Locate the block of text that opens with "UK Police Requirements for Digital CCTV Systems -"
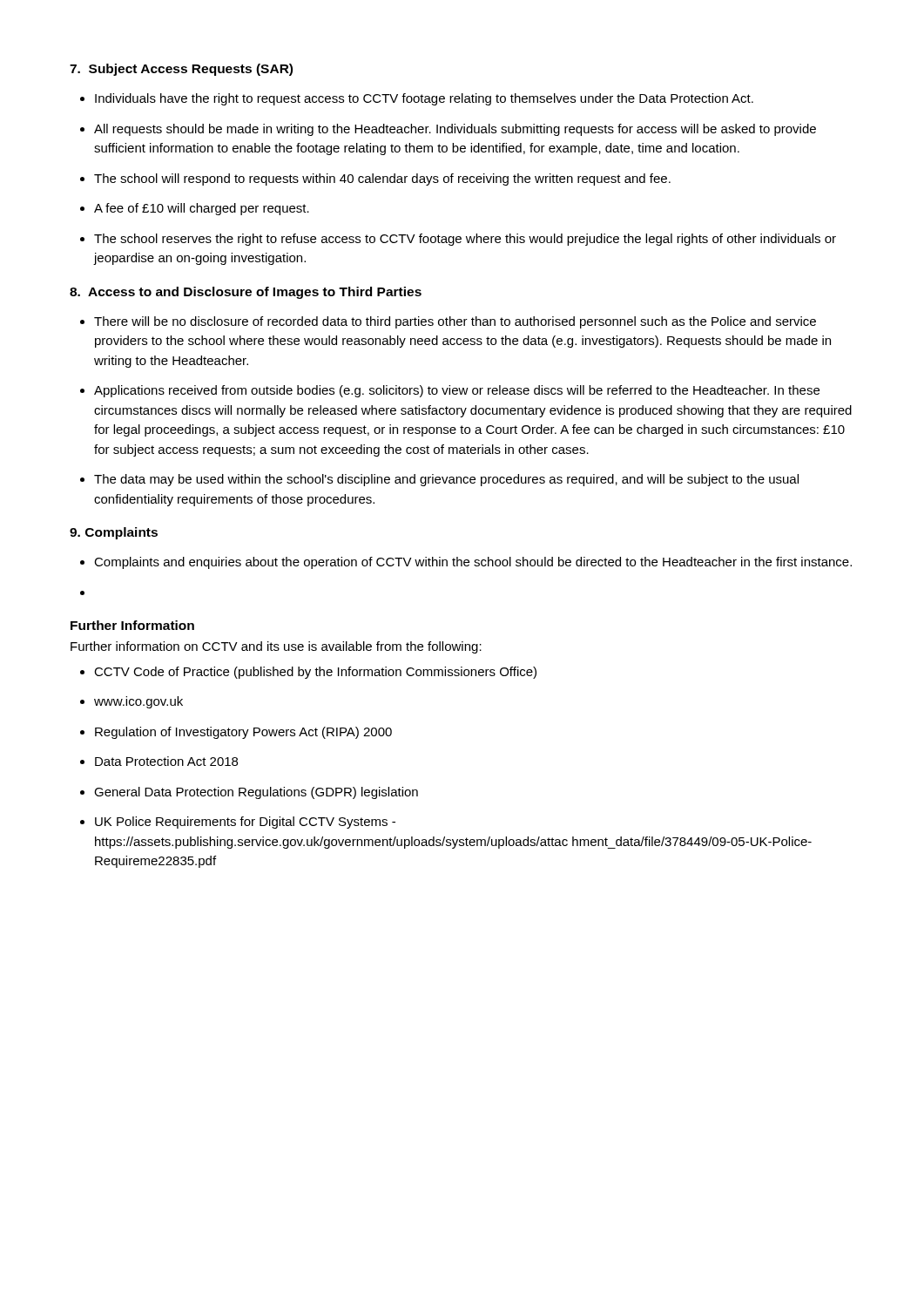Screen dimensions: 1307x924 pos(453,841)
